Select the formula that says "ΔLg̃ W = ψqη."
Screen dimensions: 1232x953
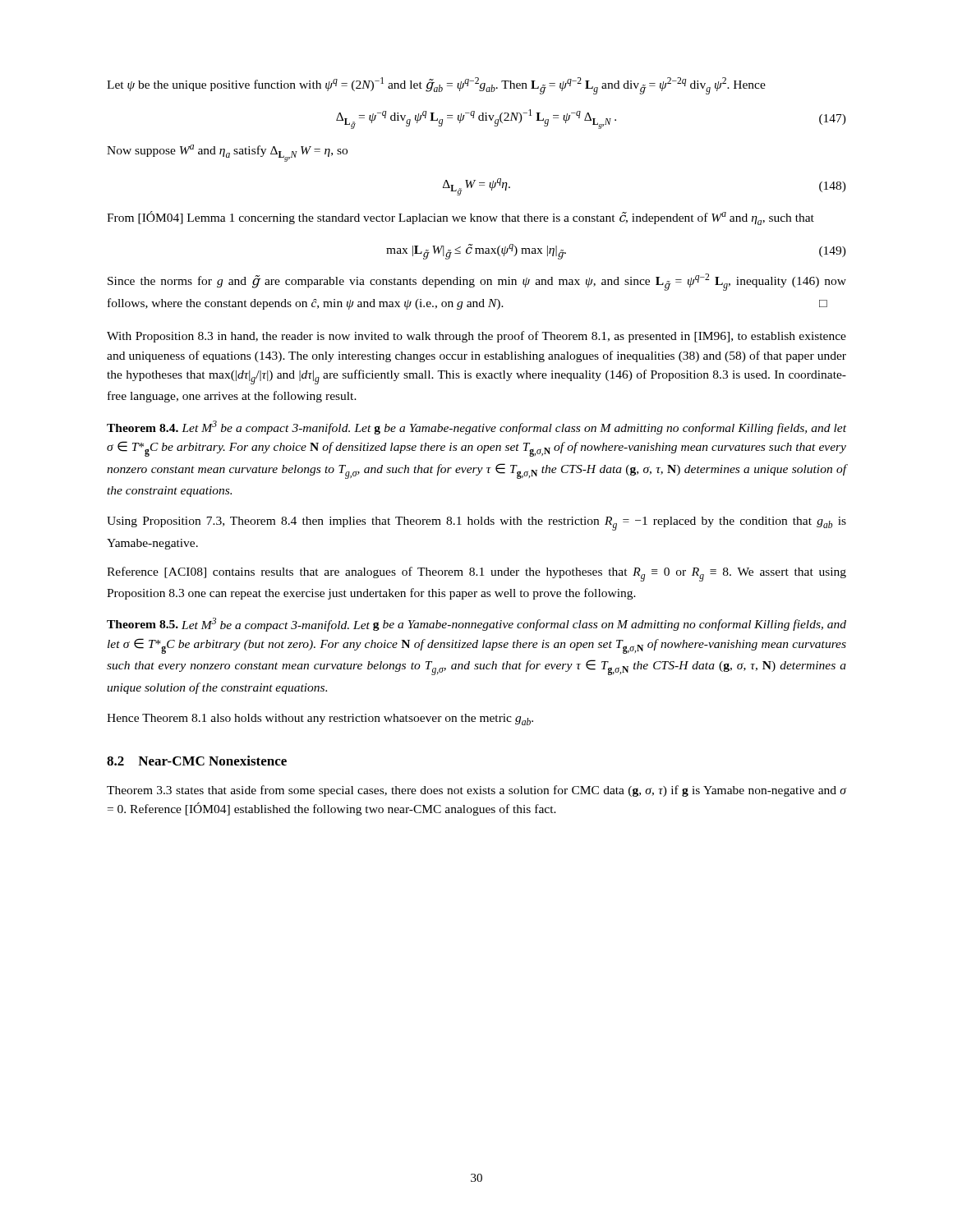[x=471, y=187]
